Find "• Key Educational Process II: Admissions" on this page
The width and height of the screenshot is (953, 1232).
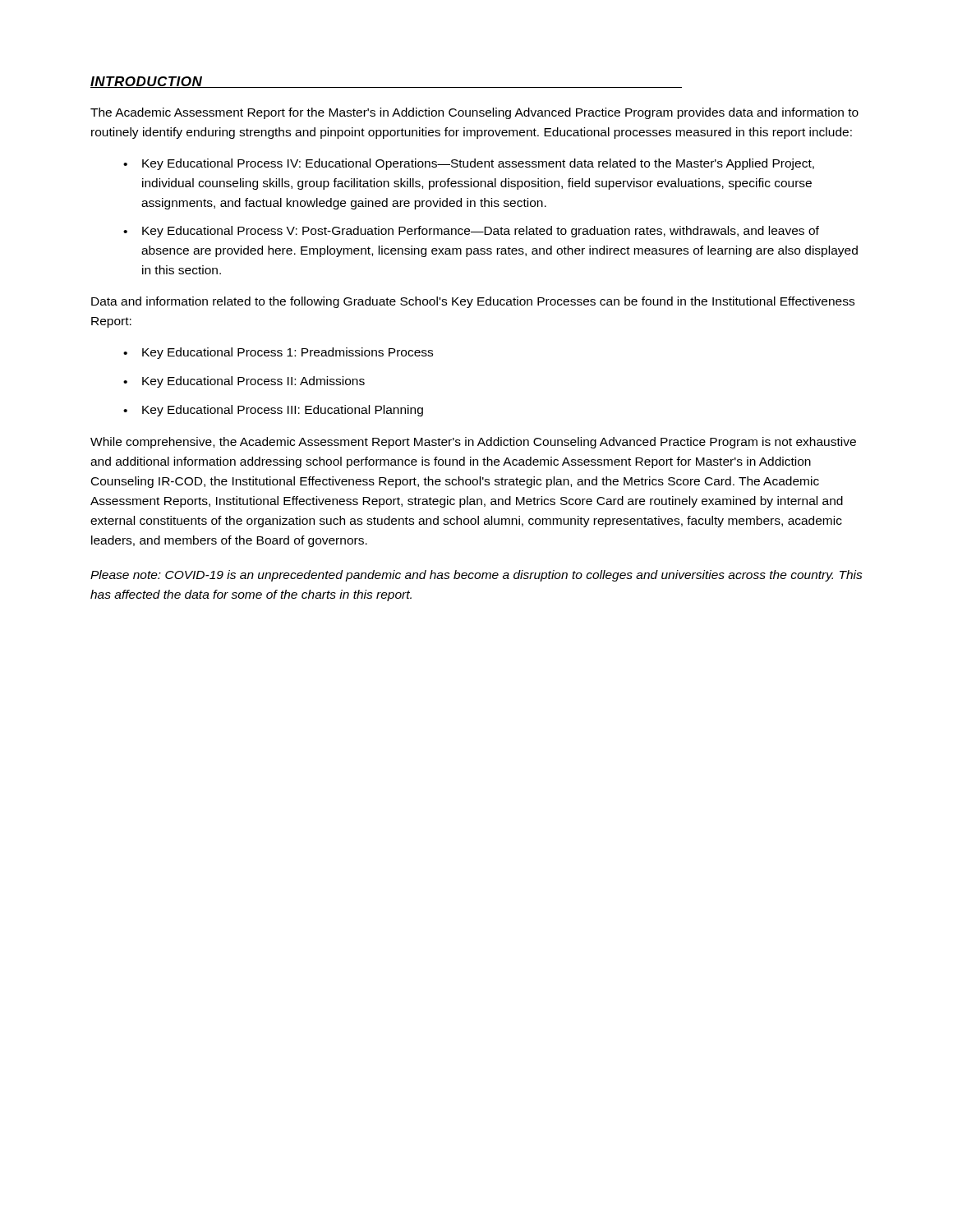[244, 382]
